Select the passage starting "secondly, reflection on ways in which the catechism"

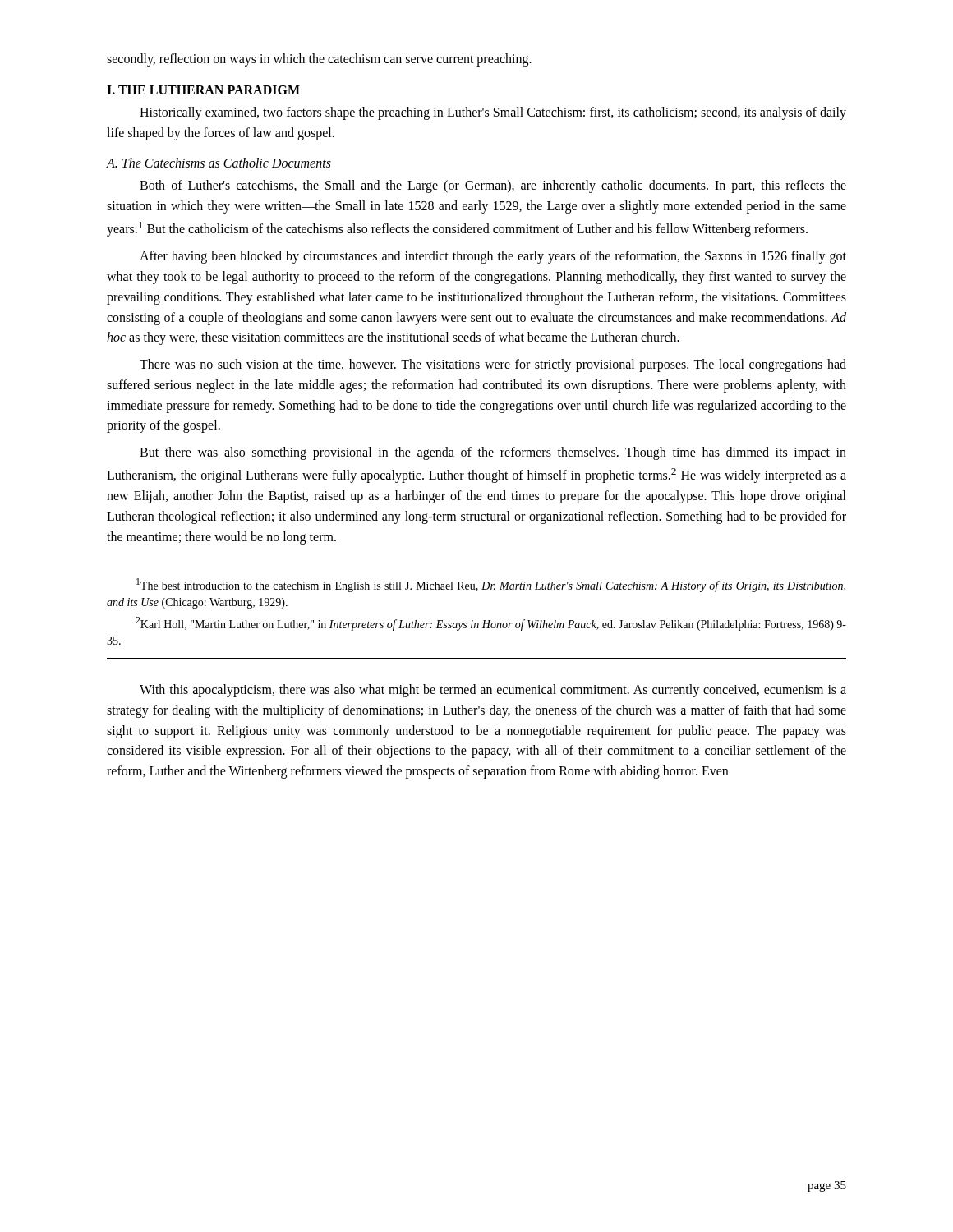[319, 59]
